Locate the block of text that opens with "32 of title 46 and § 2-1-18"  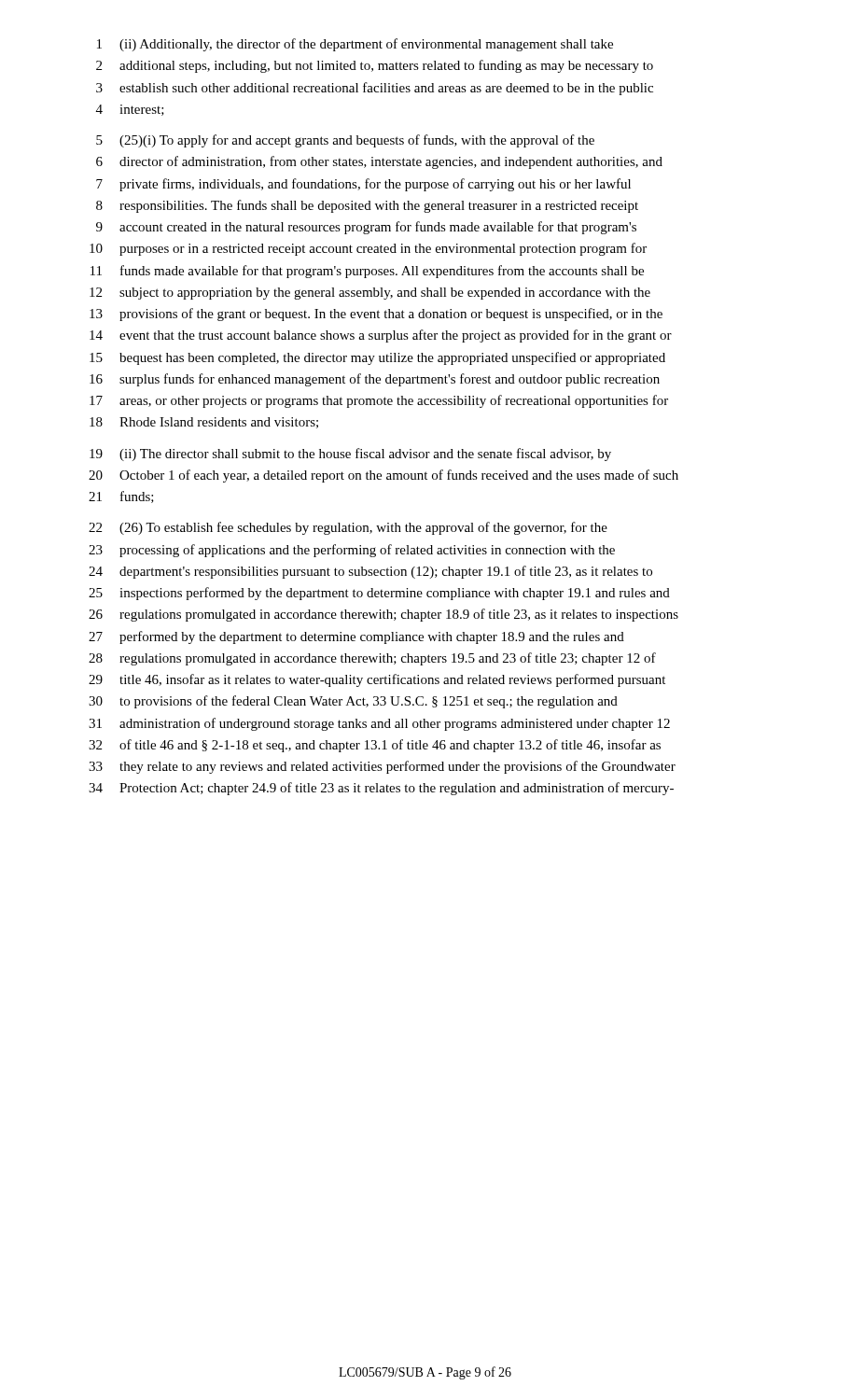[425, 745]
